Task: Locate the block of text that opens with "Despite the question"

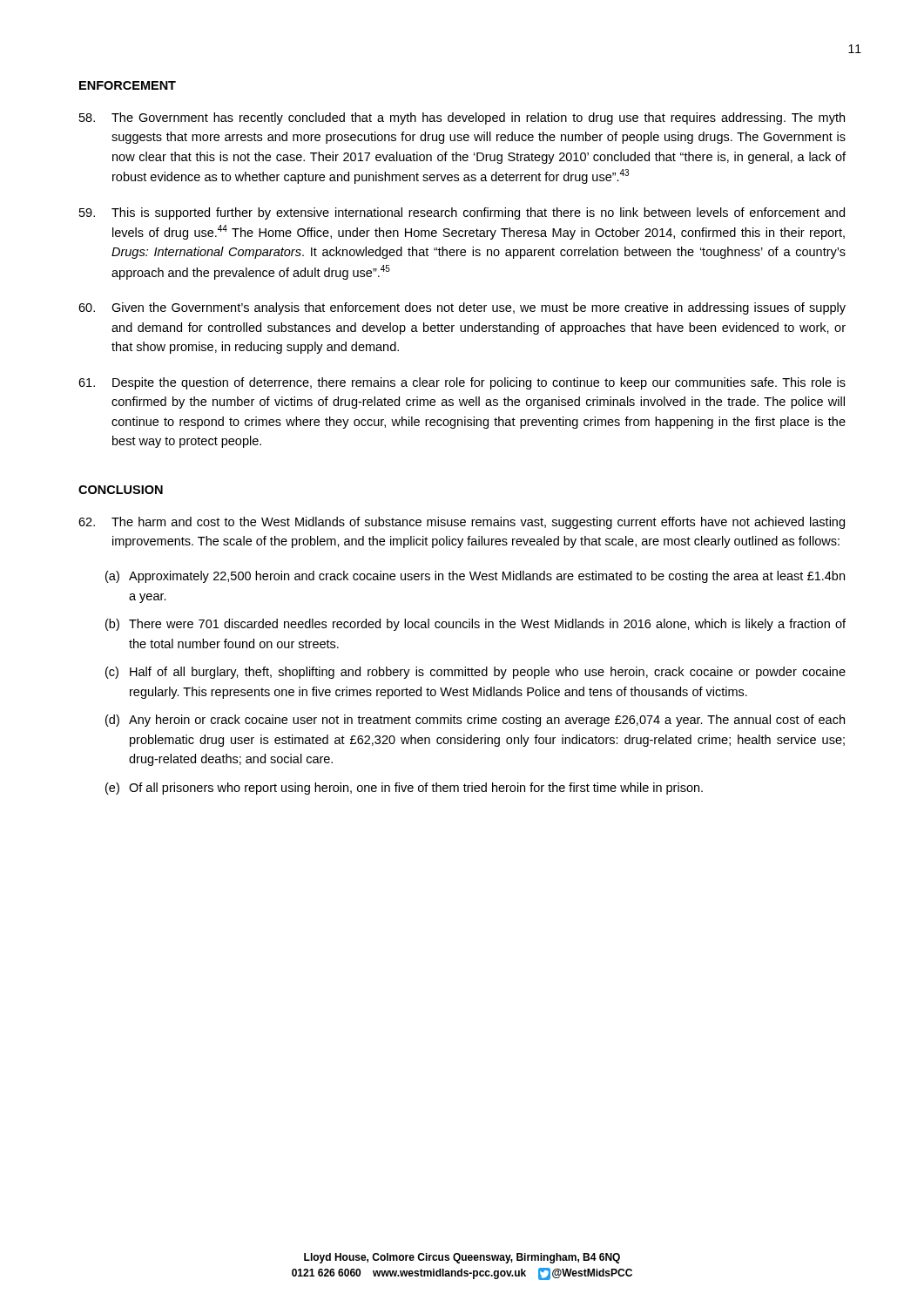Action: point(462,412)
